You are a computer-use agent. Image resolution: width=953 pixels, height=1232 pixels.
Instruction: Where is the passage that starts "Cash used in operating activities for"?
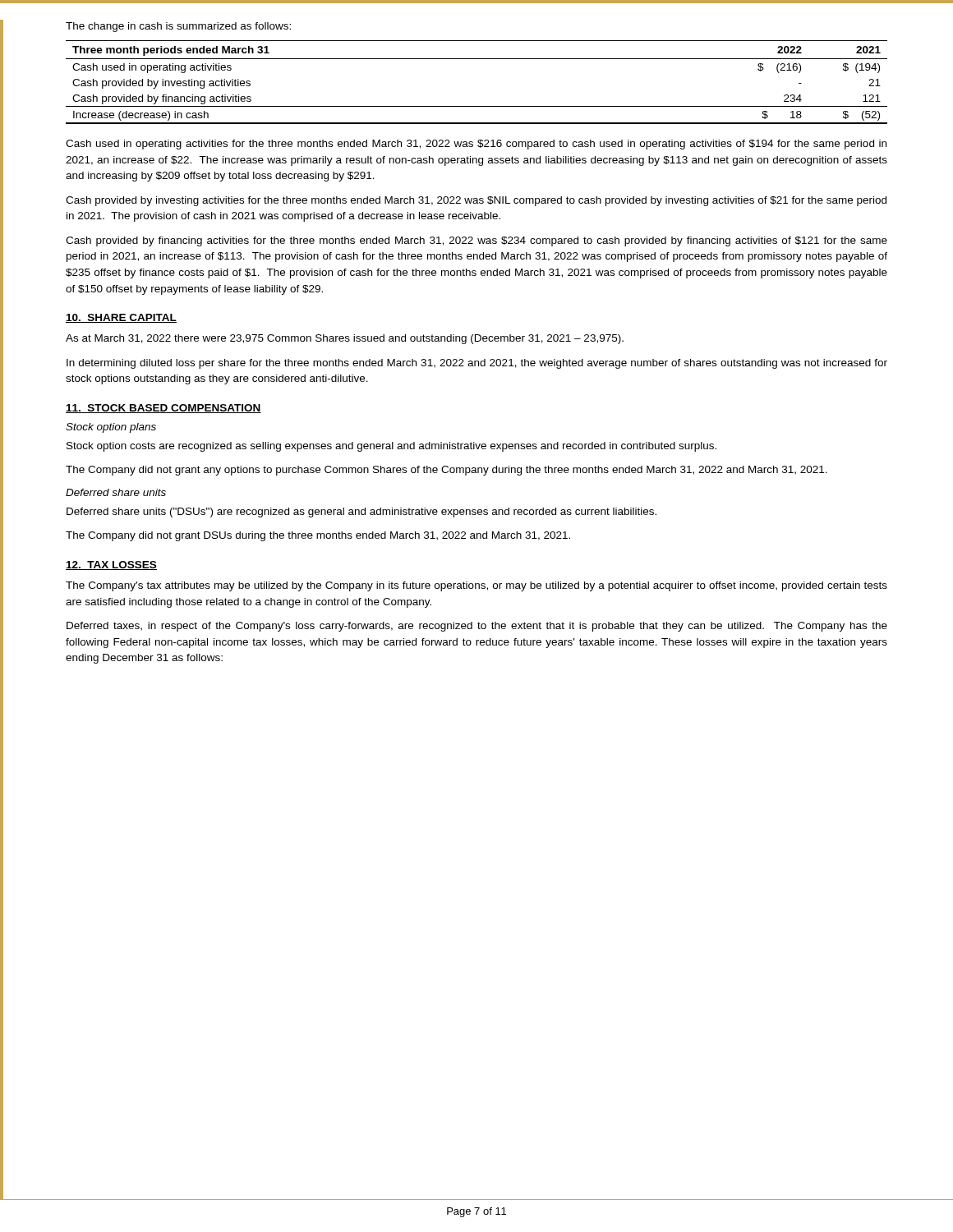[476, 159]
